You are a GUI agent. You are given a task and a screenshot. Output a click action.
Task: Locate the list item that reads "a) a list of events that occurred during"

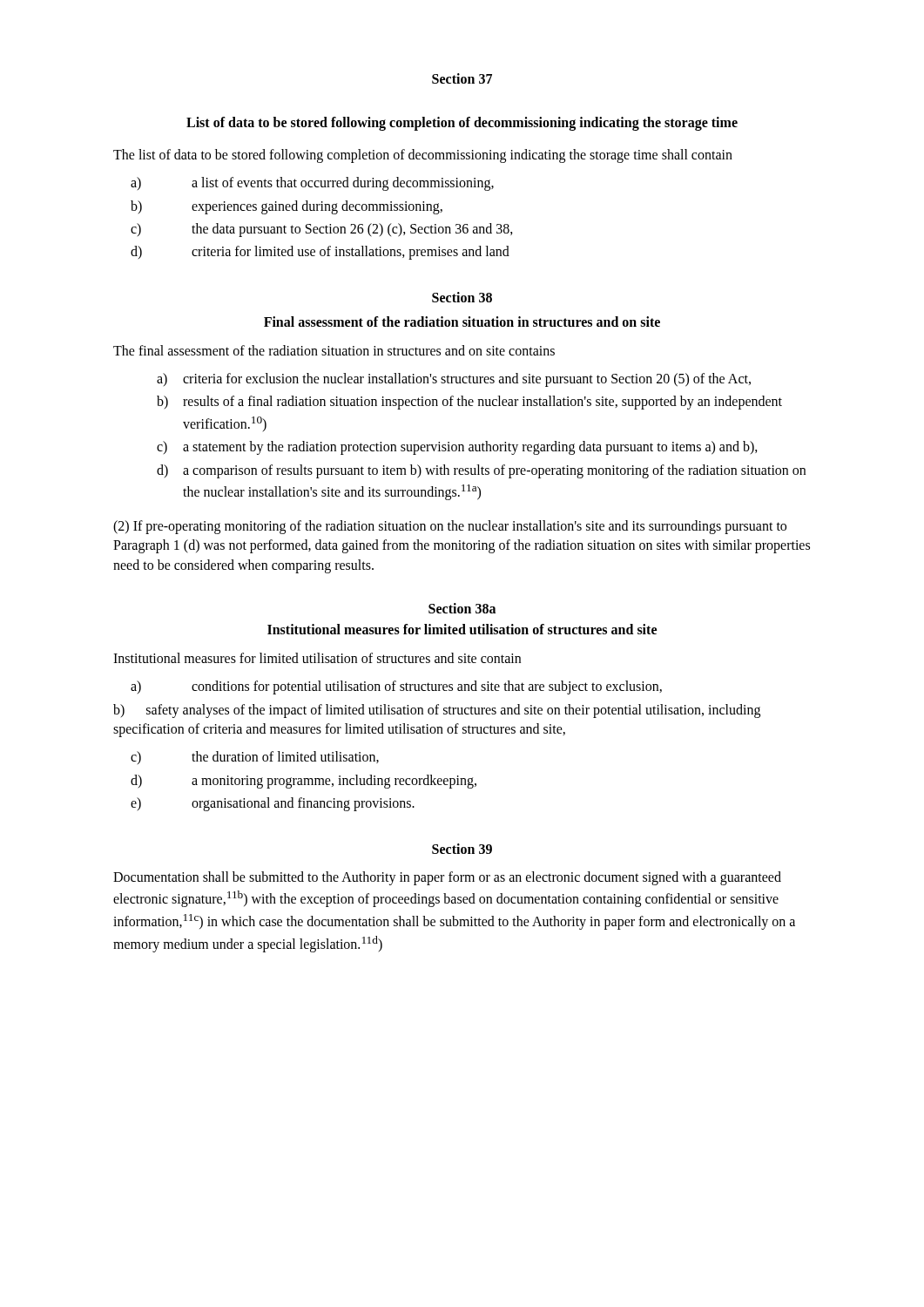[x=462, y=183]
